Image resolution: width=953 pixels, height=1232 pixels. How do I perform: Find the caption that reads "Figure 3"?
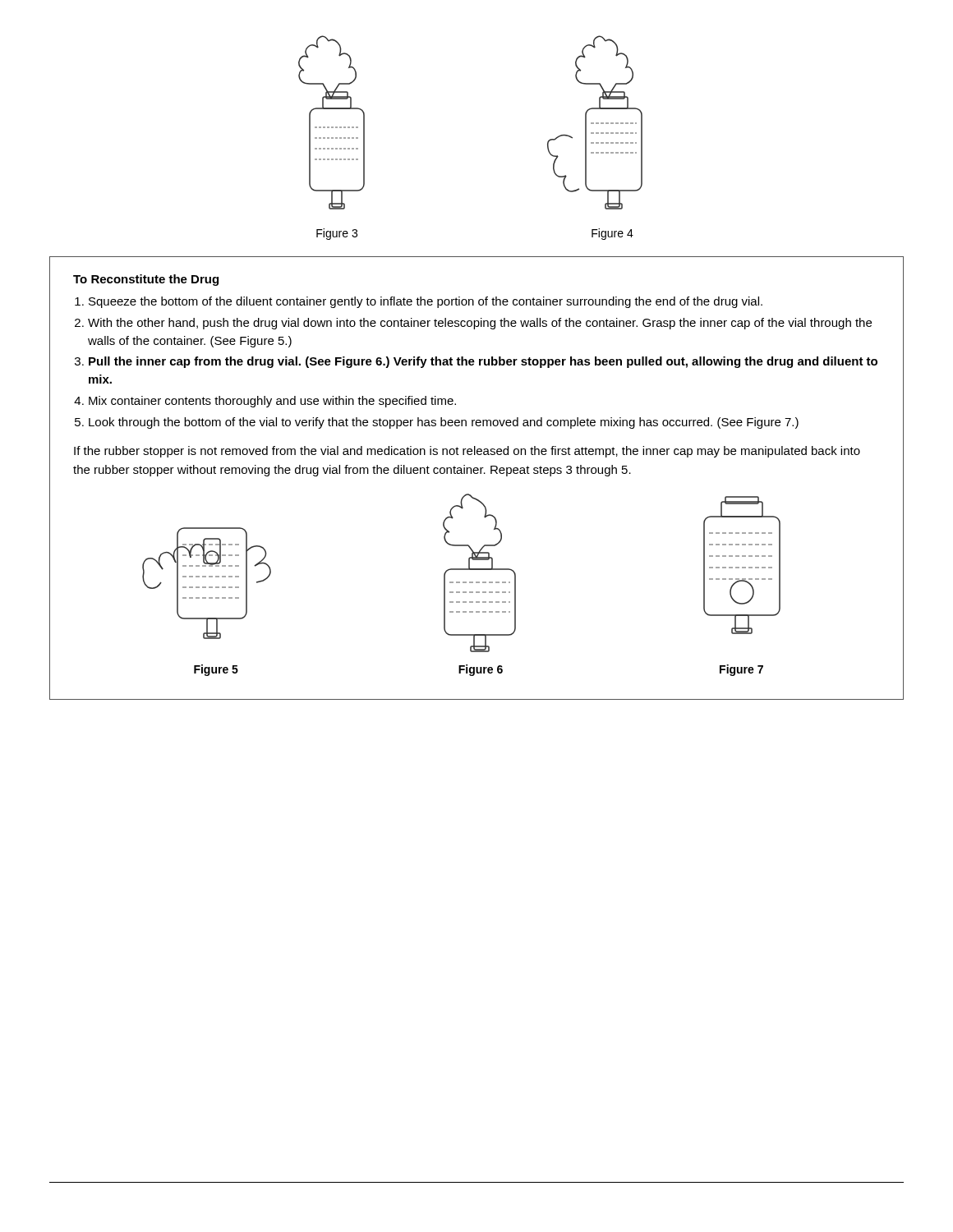pyautogui.click(x=337, y=233)
